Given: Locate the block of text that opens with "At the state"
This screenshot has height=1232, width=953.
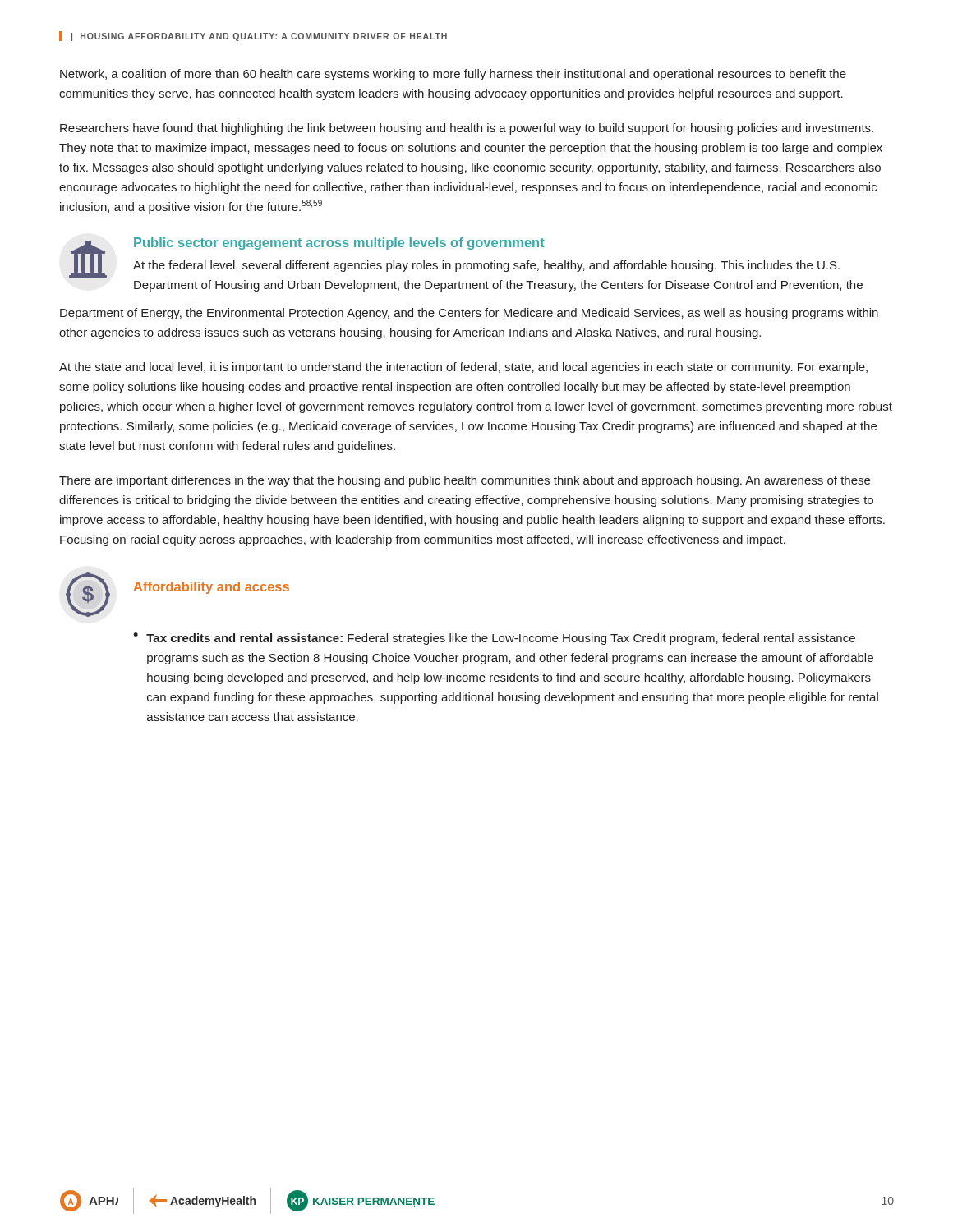Looking at the screenshot, I should [x=476, y=406].
